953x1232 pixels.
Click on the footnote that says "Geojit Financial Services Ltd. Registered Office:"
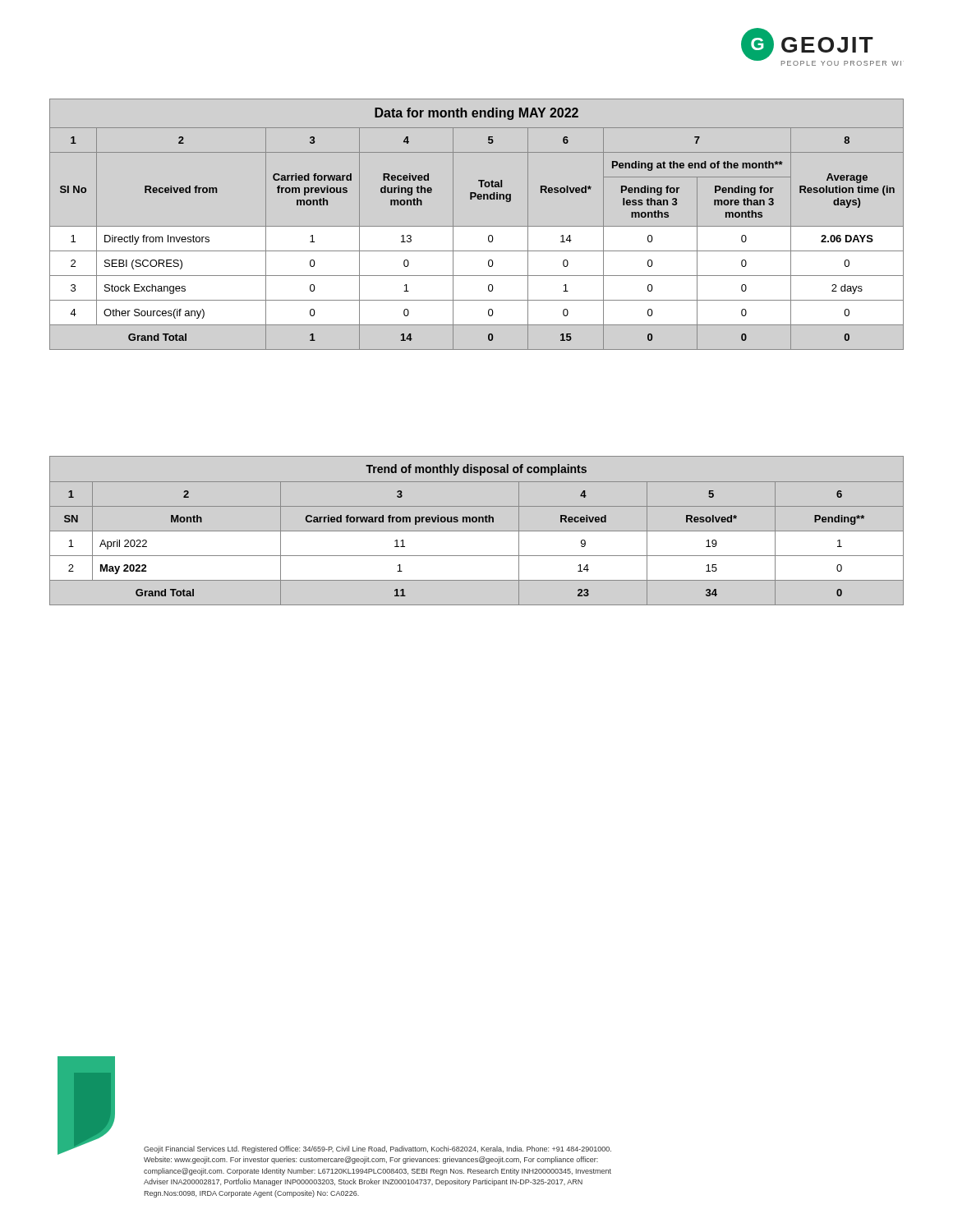pos(378,1171)
